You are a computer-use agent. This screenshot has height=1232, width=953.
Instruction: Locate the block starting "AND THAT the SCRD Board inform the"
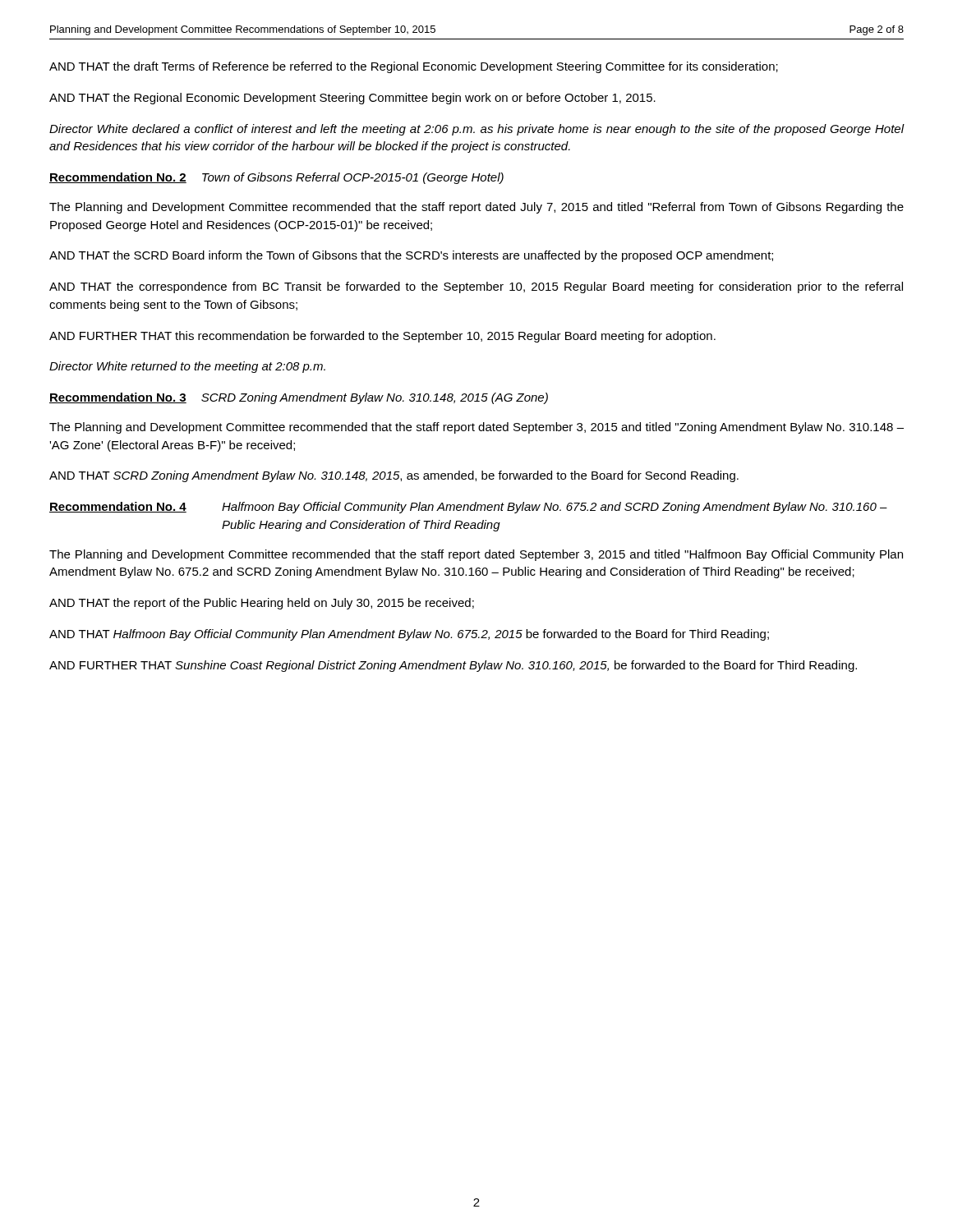pos(412,255)
